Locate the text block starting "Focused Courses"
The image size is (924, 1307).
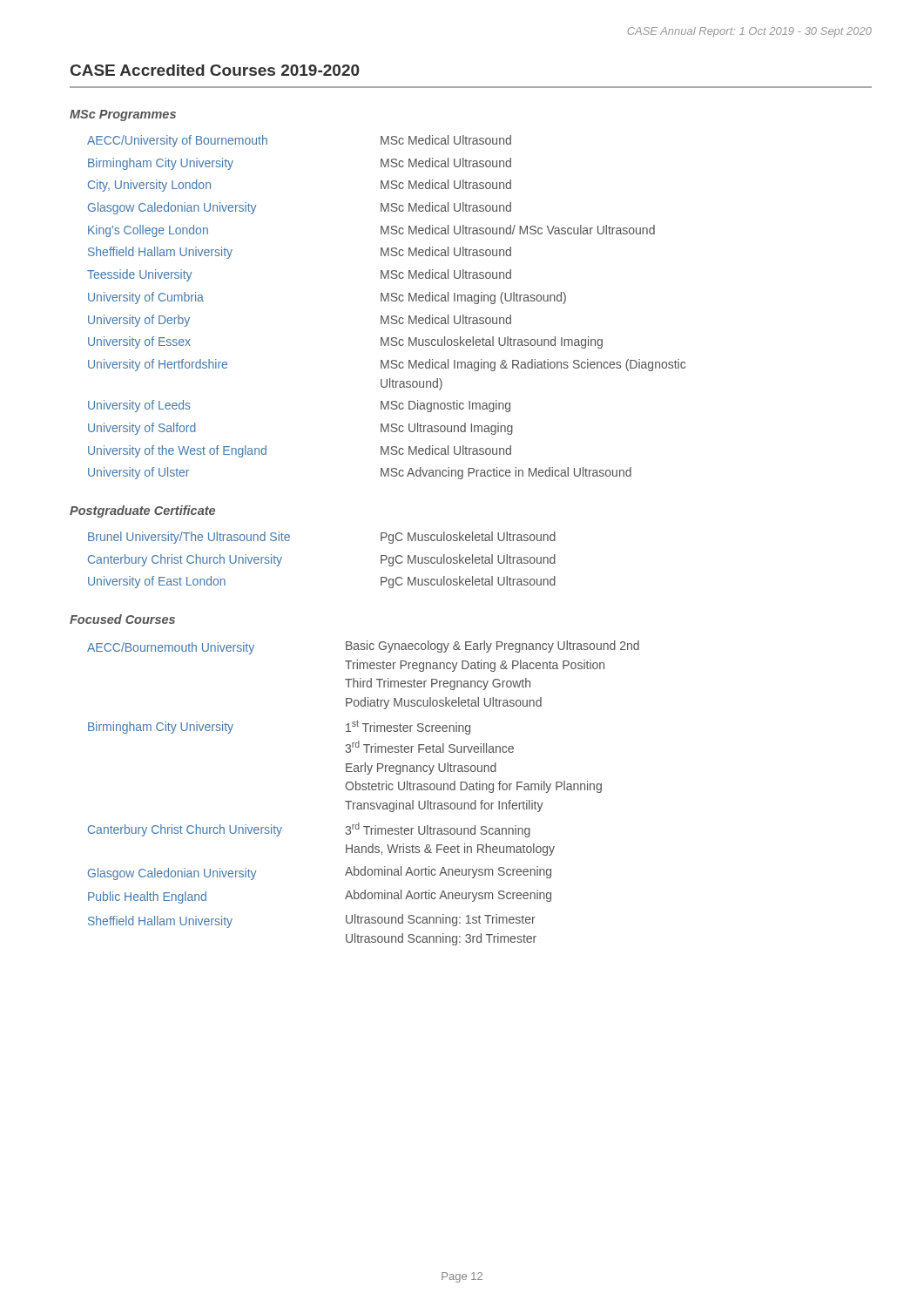click(x=123, y=620)
